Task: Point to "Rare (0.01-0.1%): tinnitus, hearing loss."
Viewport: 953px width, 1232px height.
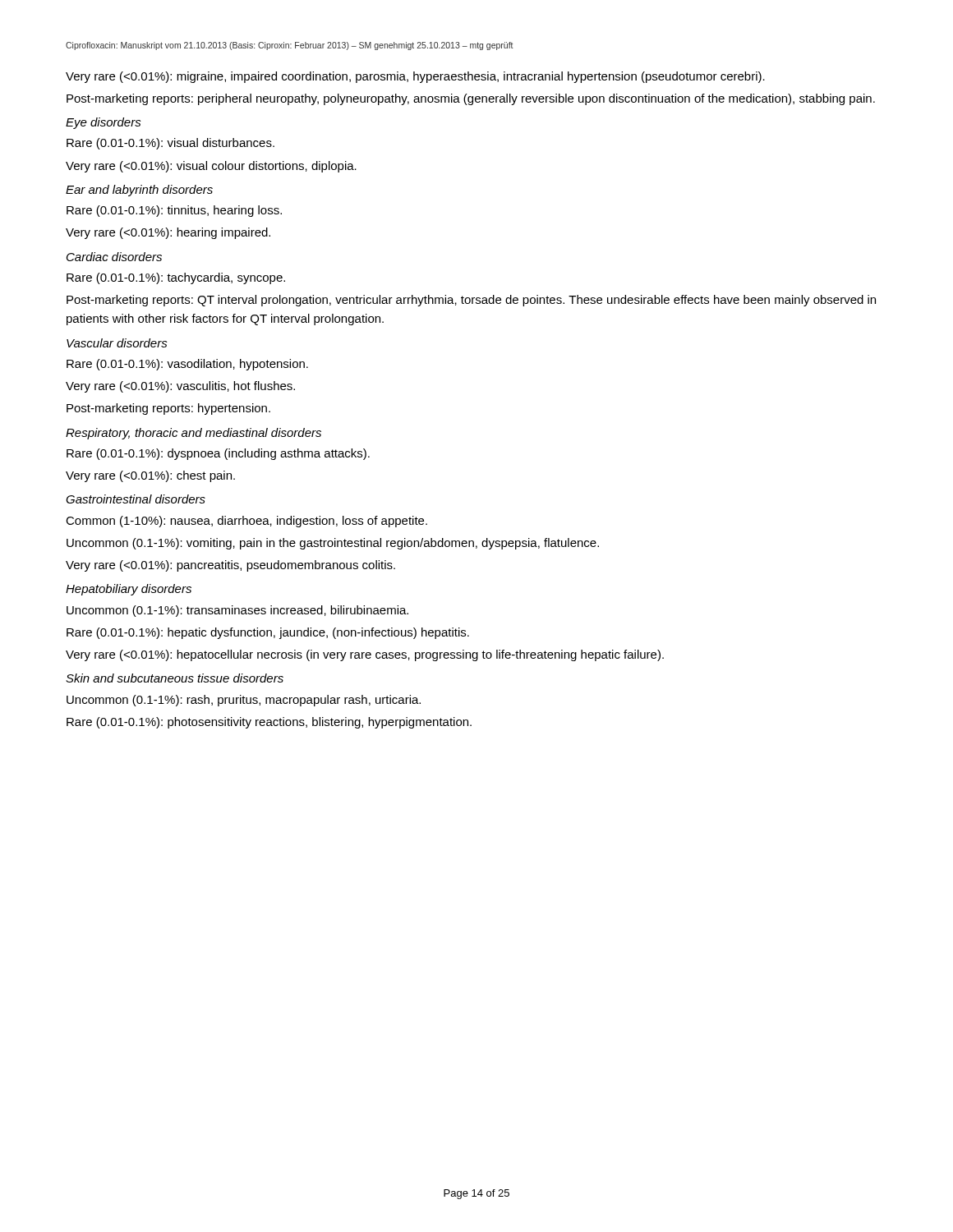Action: (174, 210)
